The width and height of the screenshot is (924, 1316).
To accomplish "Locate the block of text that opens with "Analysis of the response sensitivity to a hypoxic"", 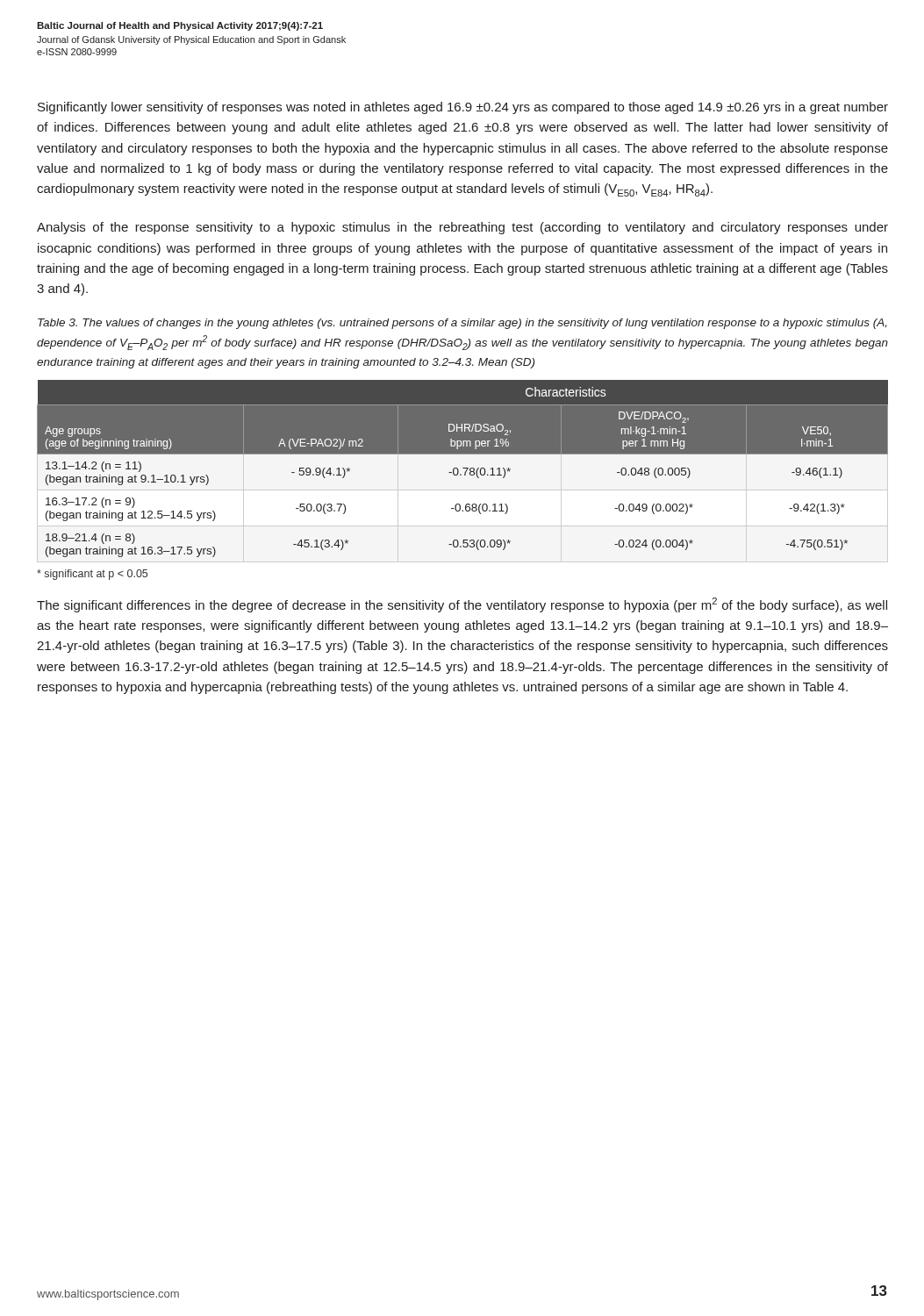I will 462,258.
